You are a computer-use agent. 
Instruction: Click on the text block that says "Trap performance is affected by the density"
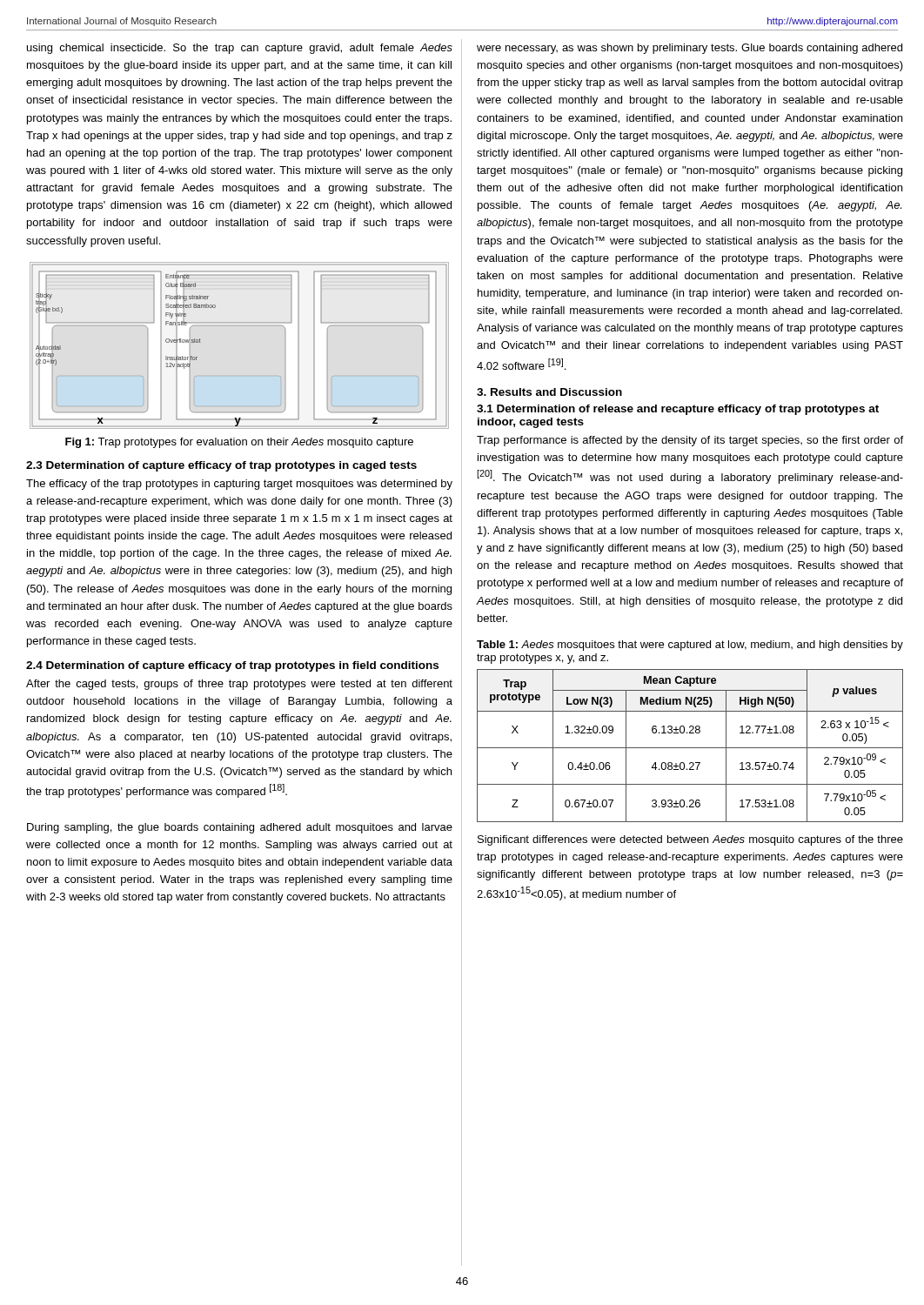tap(690, 529)
